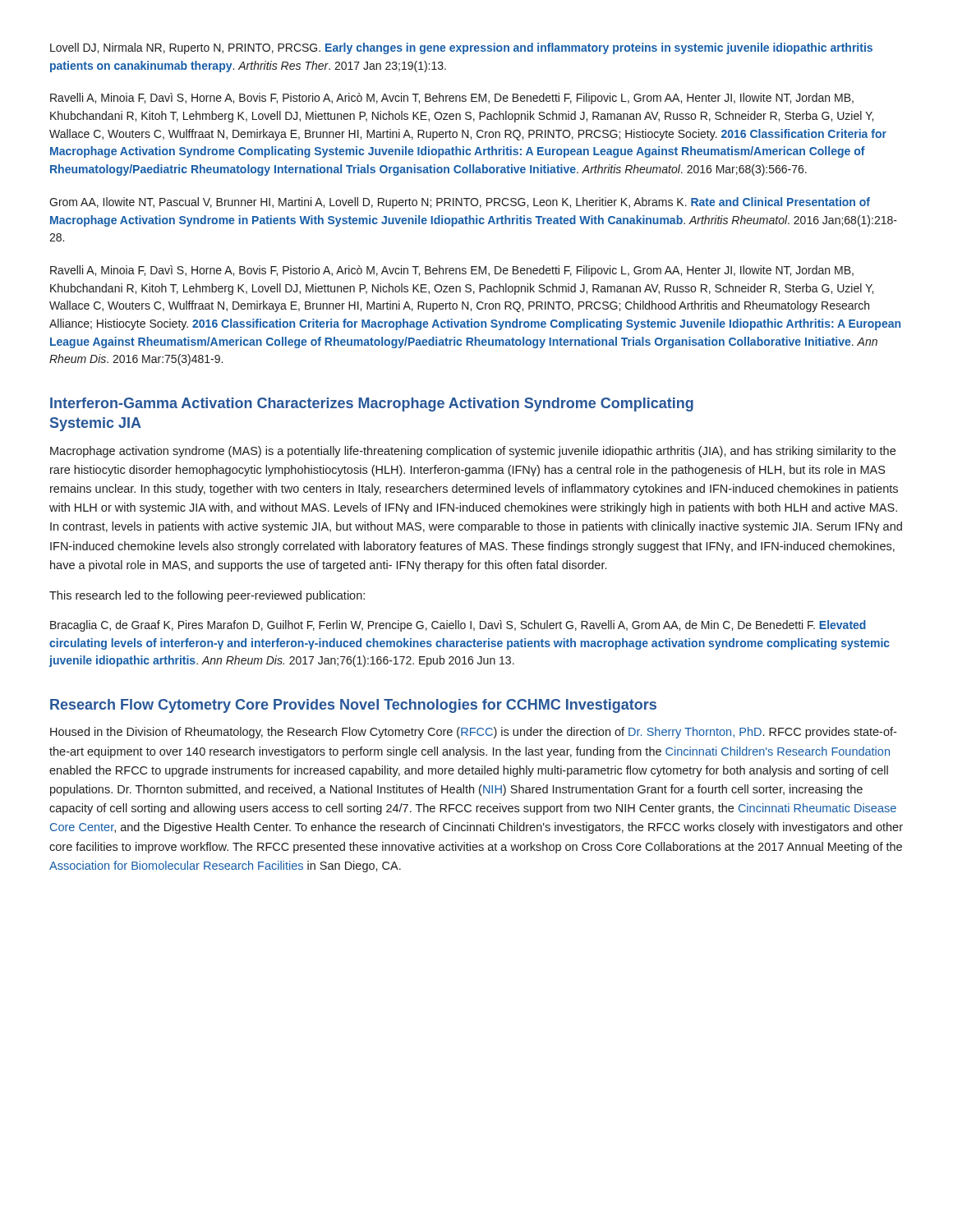Where is the passage that starts "Grom AA, Ilowite NT, Pascual V, Brunner"?

473,220
